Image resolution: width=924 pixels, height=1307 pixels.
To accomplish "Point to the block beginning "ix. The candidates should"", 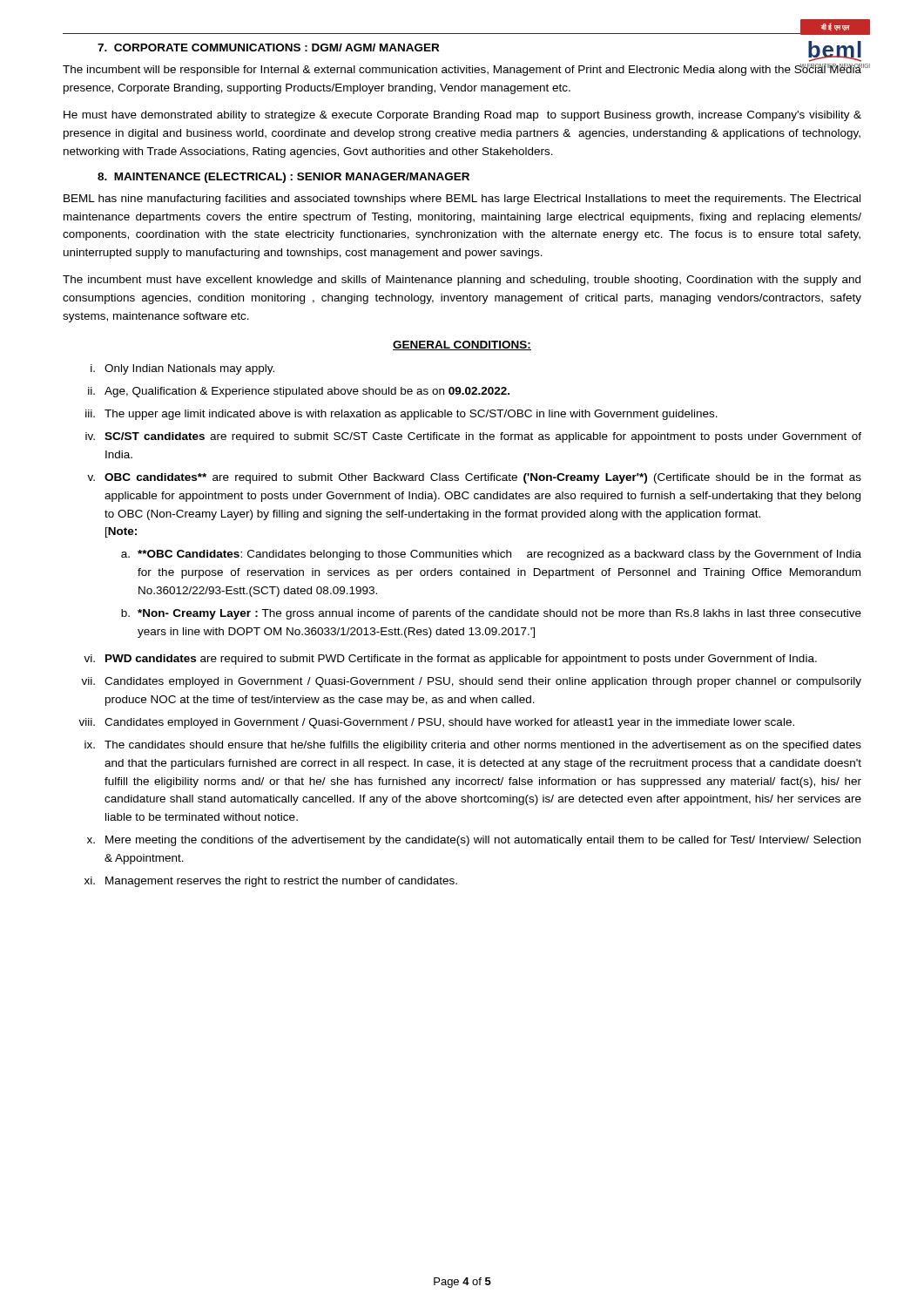I will [462, 782].
